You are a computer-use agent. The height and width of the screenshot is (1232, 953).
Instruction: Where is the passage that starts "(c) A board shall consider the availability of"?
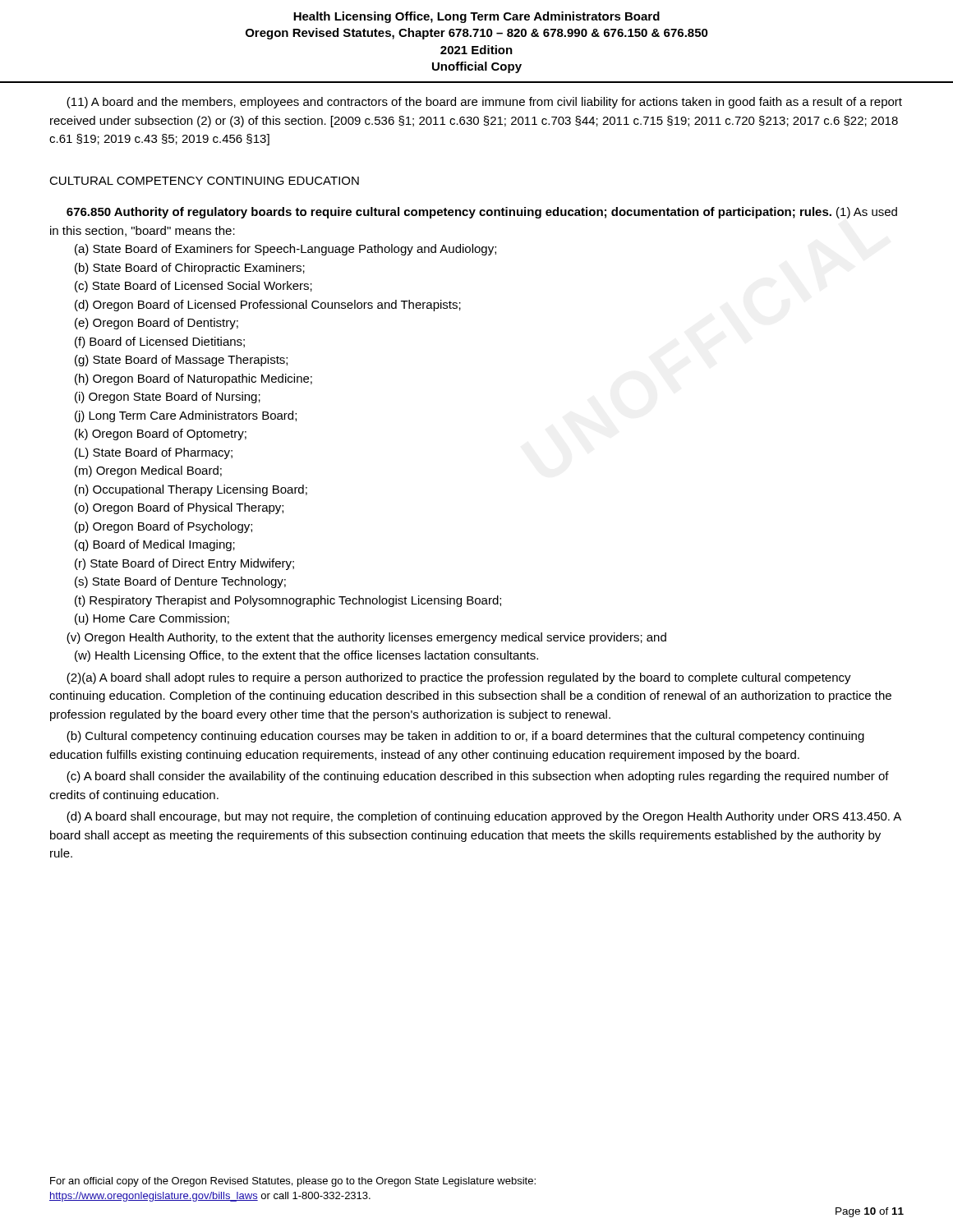pos(469,785)
